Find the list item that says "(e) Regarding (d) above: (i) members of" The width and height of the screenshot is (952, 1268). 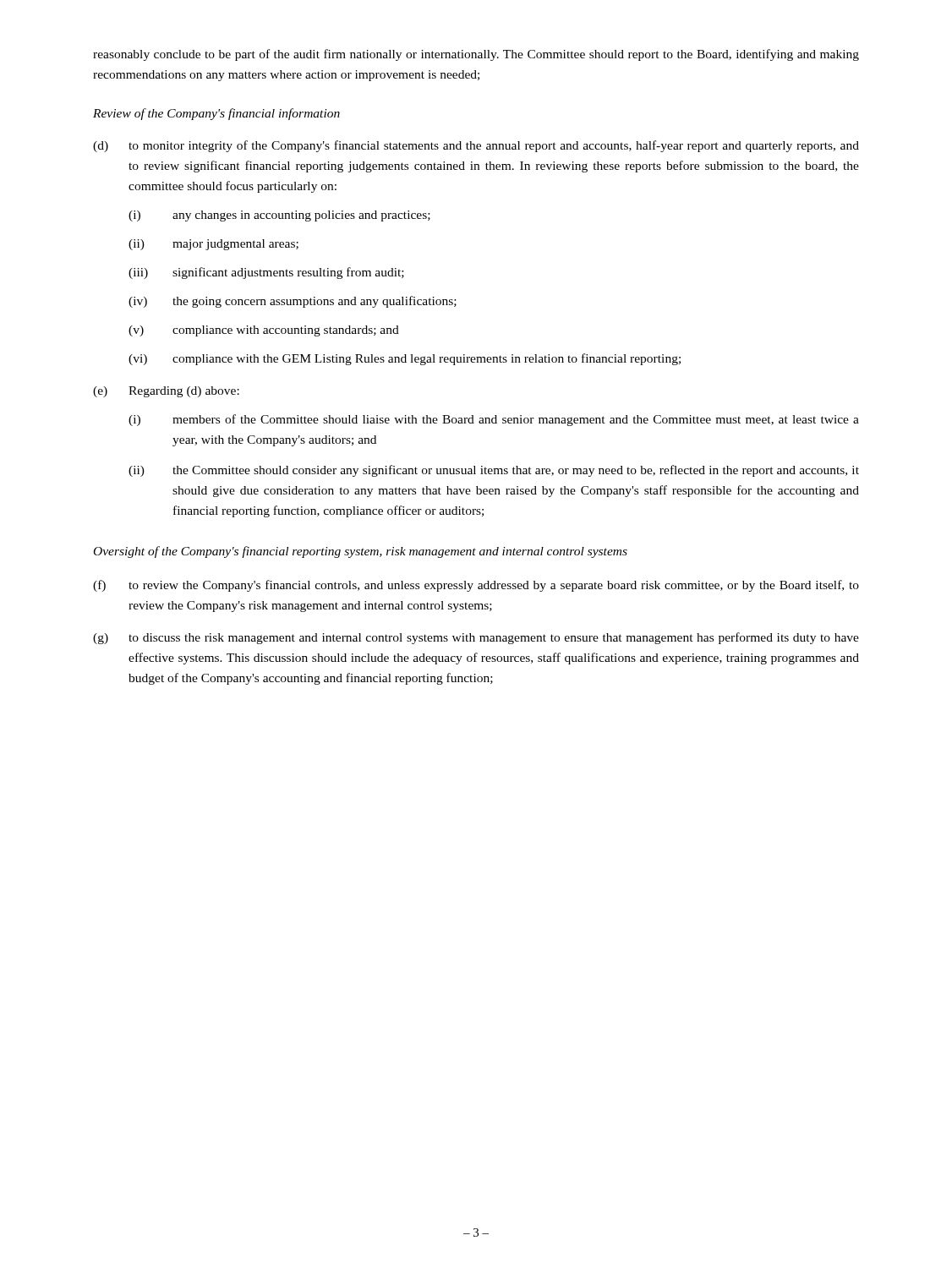(166, 392)
